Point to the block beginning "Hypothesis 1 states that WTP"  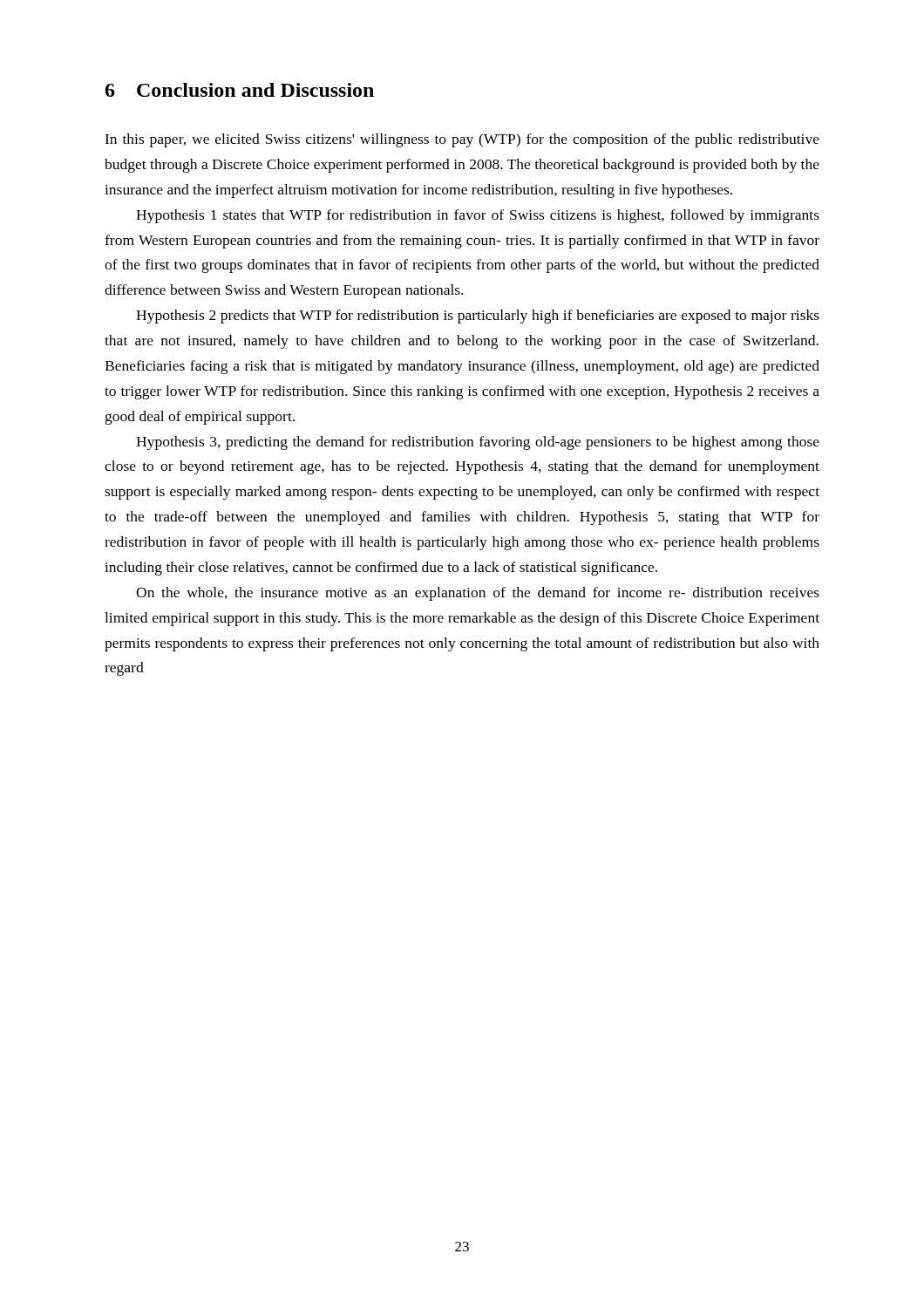(x=462, y=252)
